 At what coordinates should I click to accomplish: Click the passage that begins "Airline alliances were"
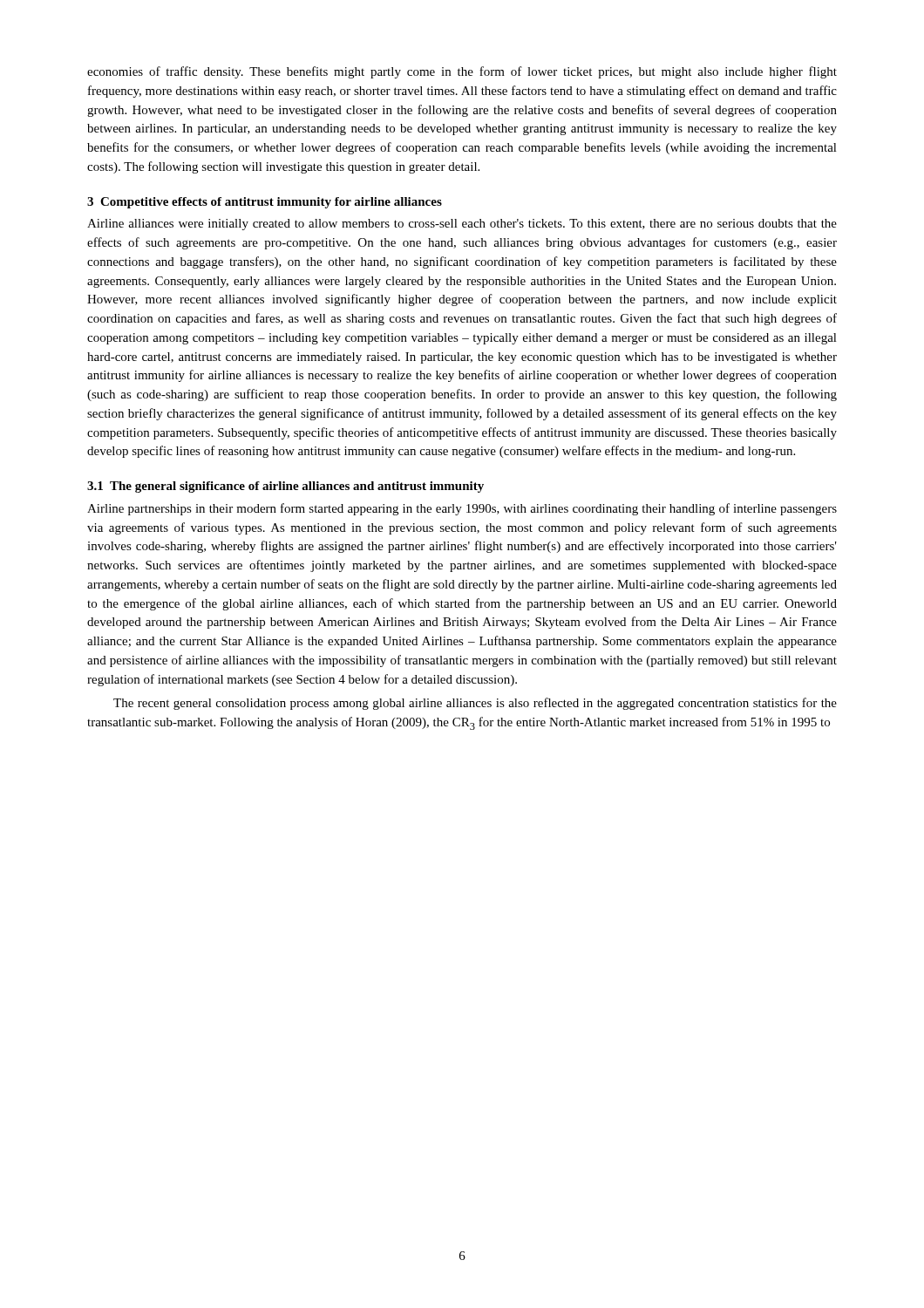(x=462, y=338)
